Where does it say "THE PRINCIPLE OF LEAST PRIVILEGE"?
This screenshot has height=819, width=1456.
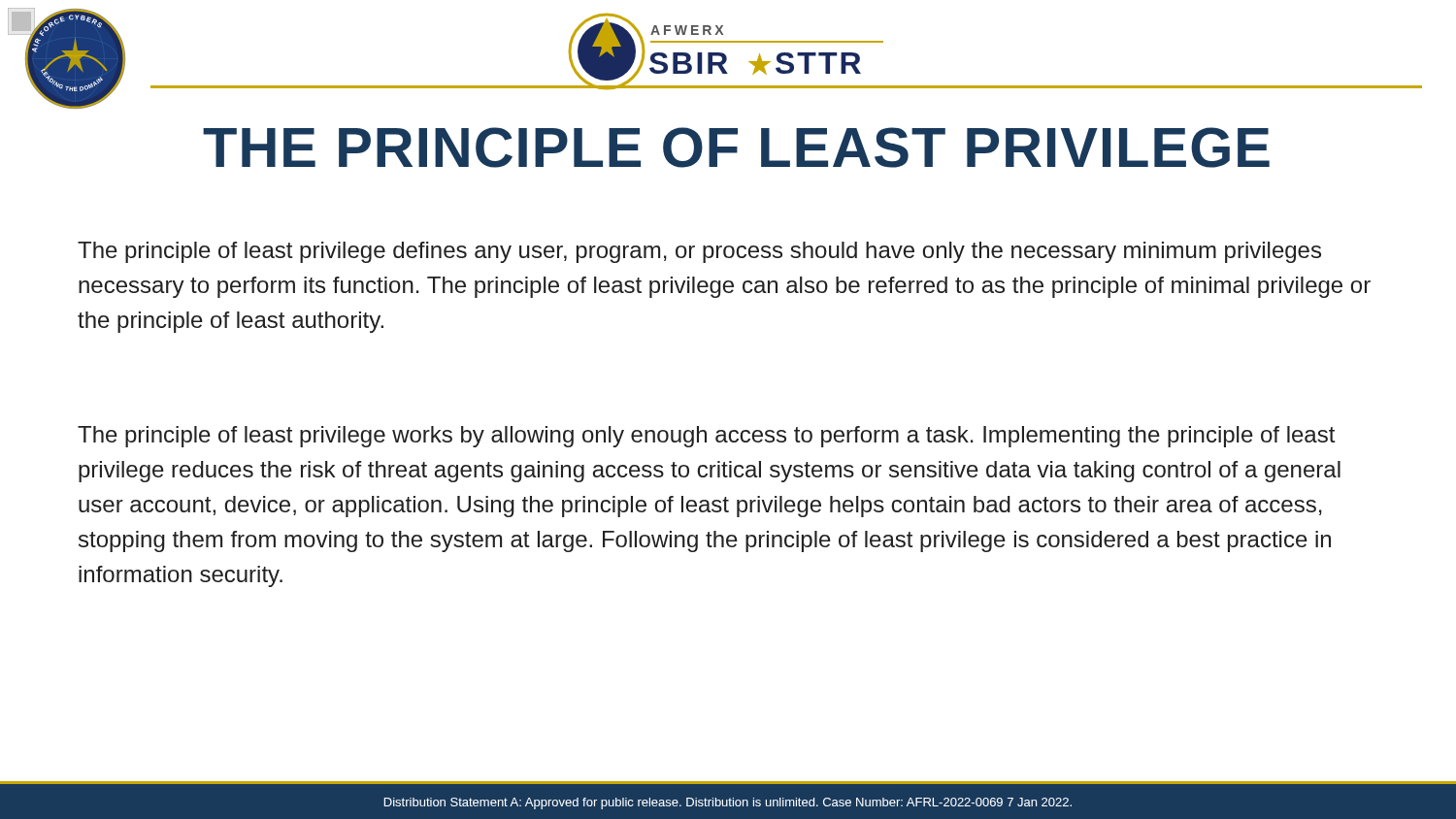click(738, 147)
